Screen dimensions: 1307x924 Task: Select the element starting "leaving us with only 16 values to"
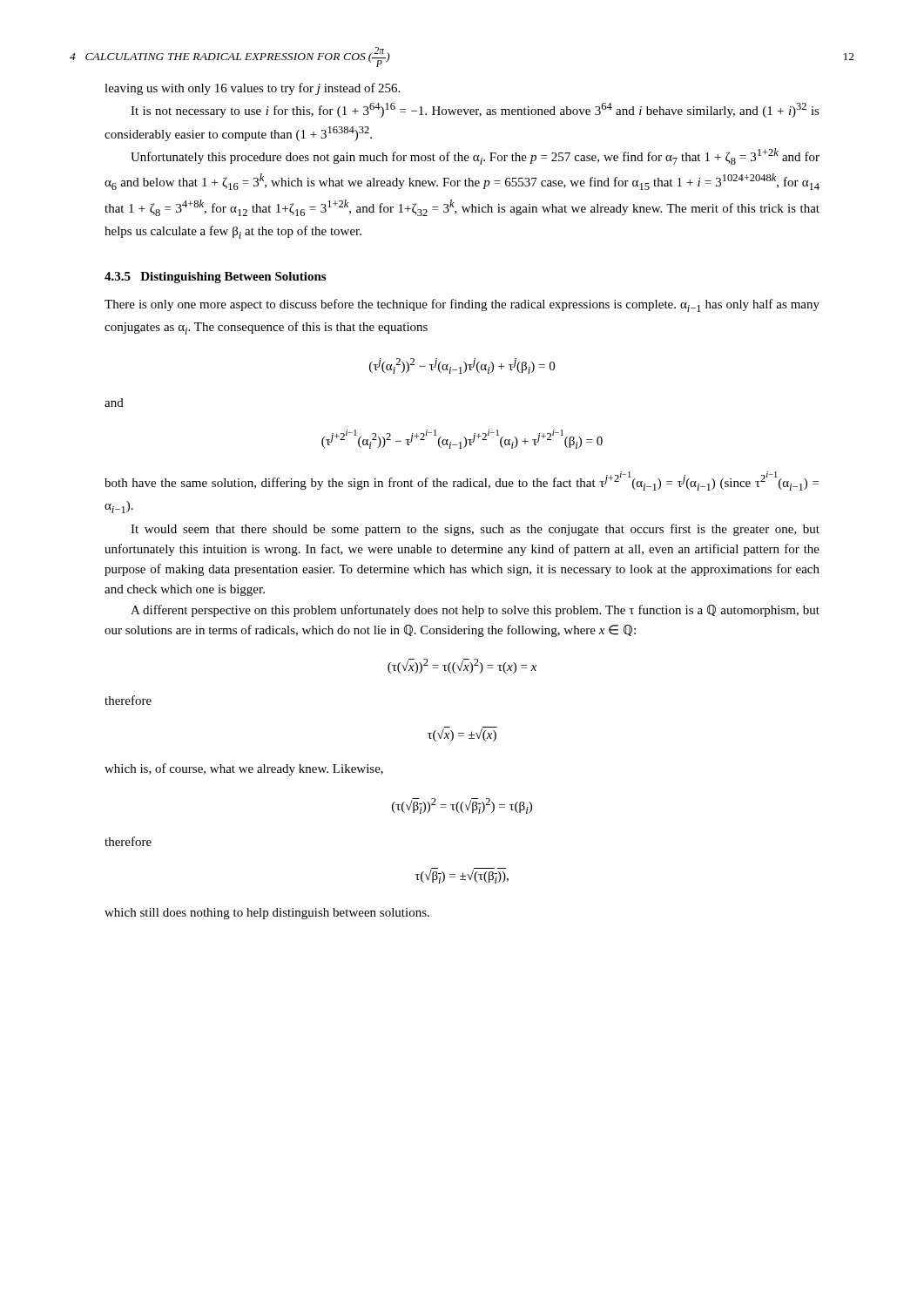click(252, 89)
